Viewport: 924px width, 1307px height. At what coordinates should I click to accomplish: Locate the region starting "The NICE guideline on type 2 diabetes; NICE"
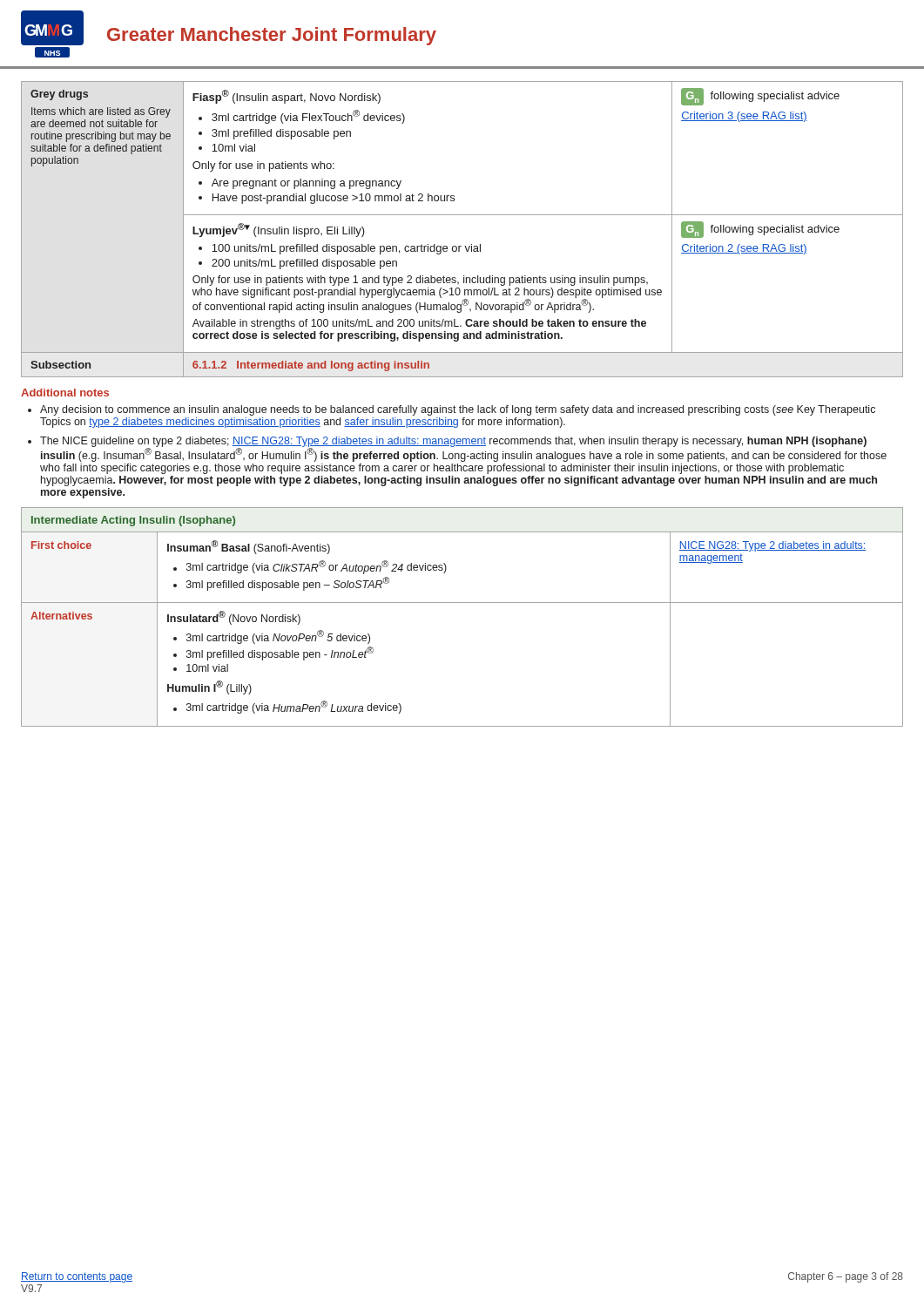[x=463, y=467]
